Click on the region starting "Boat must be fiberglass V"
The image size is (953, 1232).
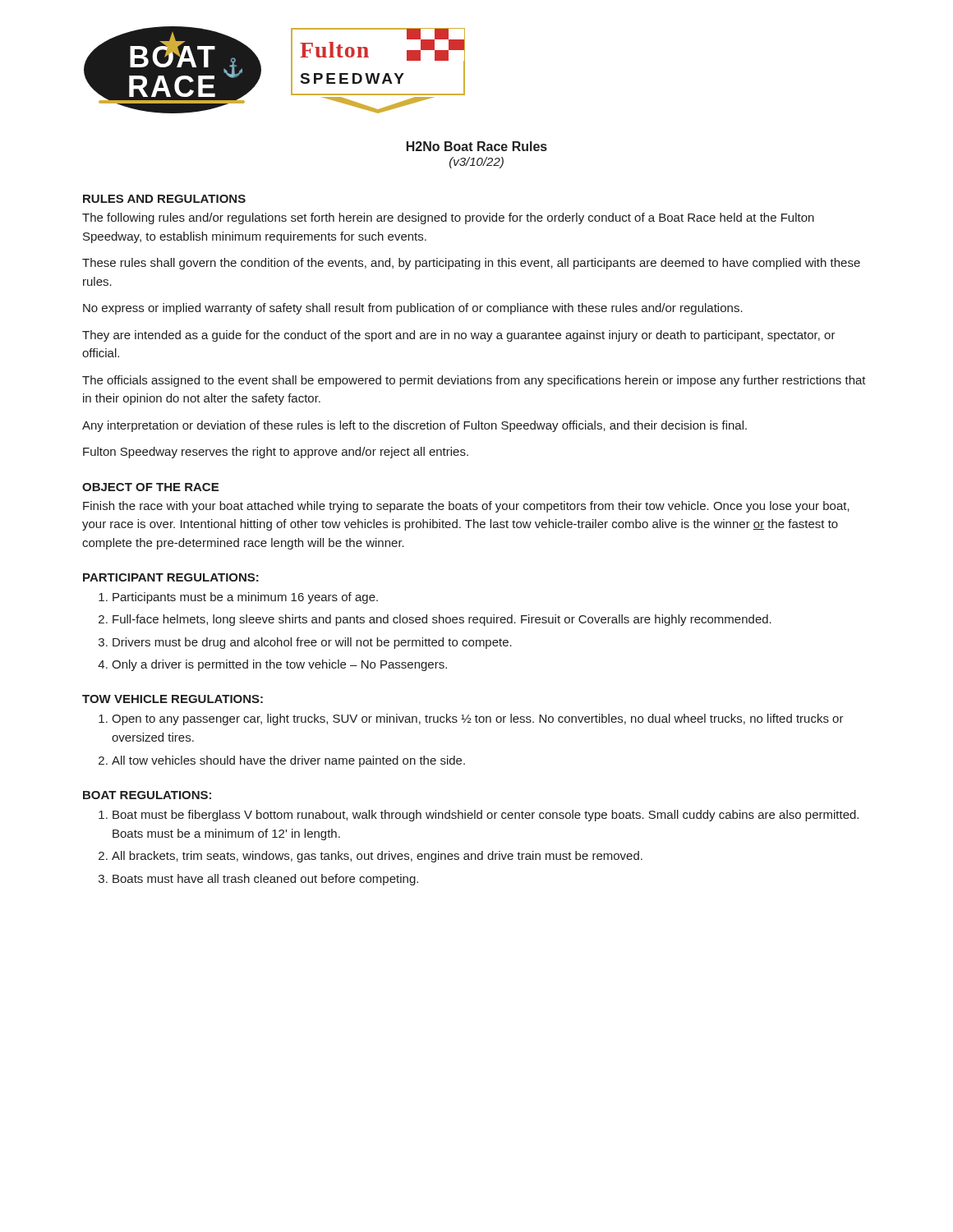point(486,824)
